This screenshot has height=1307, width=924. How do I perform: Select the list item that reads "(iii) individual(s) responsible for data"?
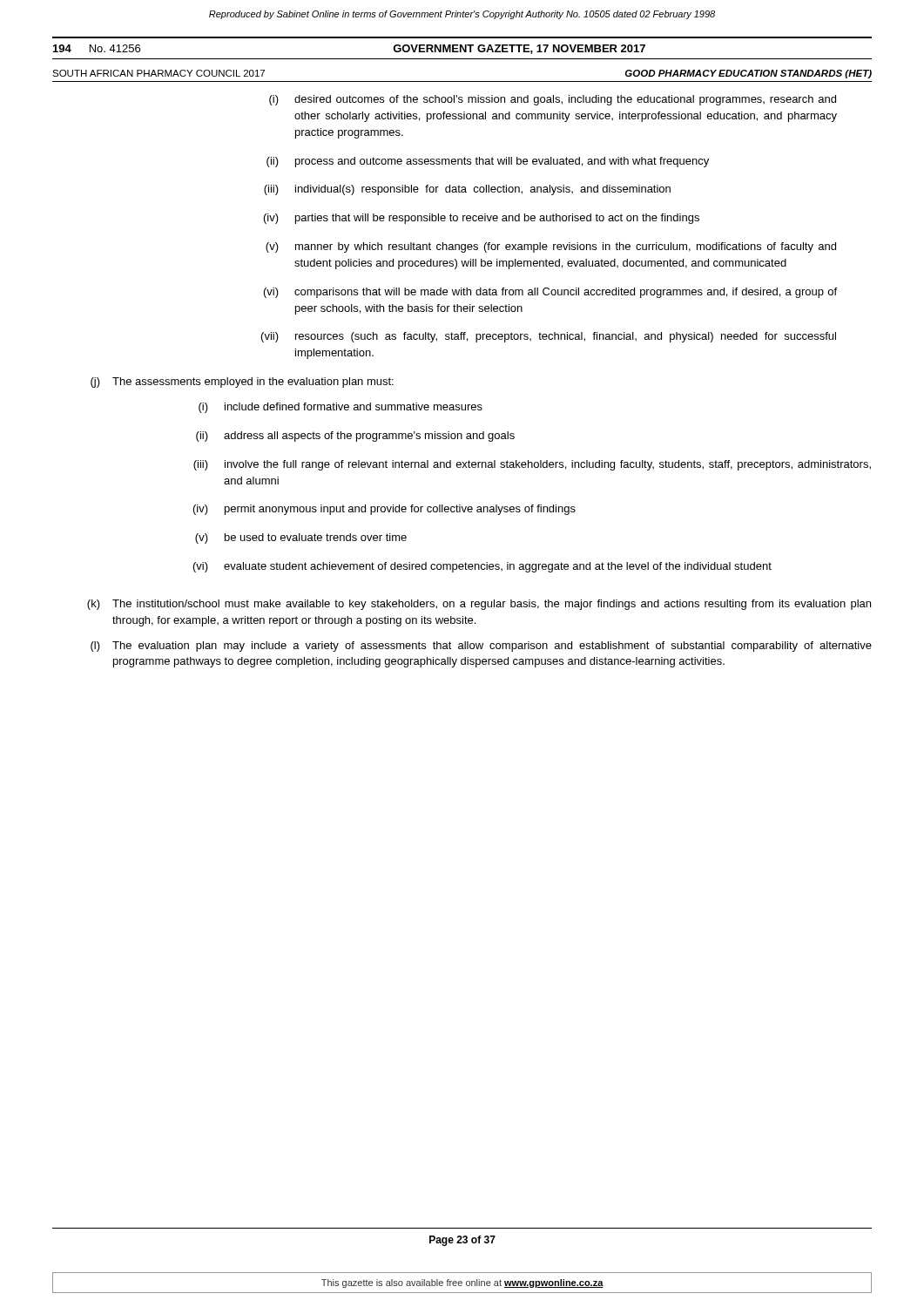(532, 190)
